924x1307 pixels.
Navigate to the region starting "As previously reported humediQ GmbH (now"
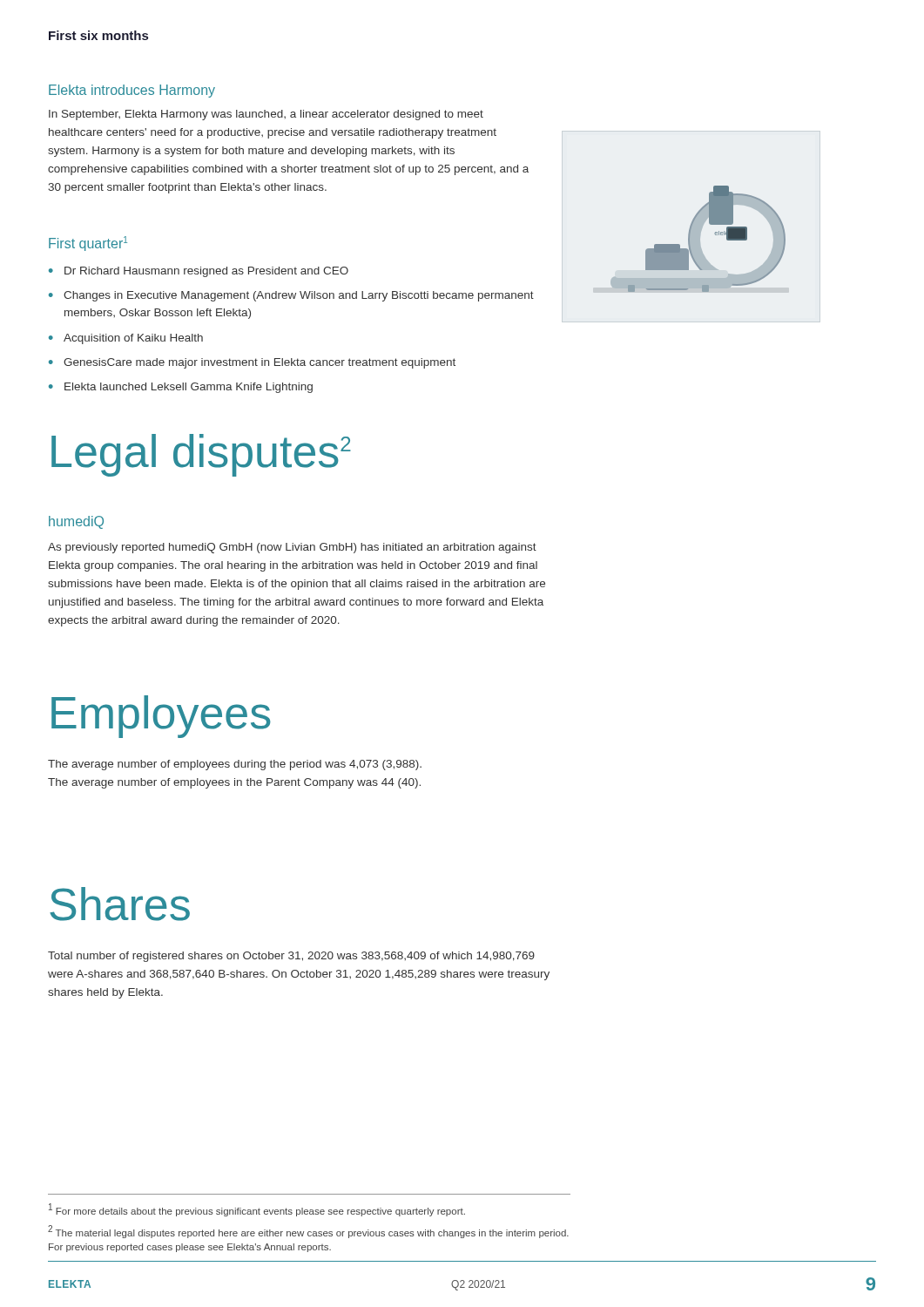point(297,583)
